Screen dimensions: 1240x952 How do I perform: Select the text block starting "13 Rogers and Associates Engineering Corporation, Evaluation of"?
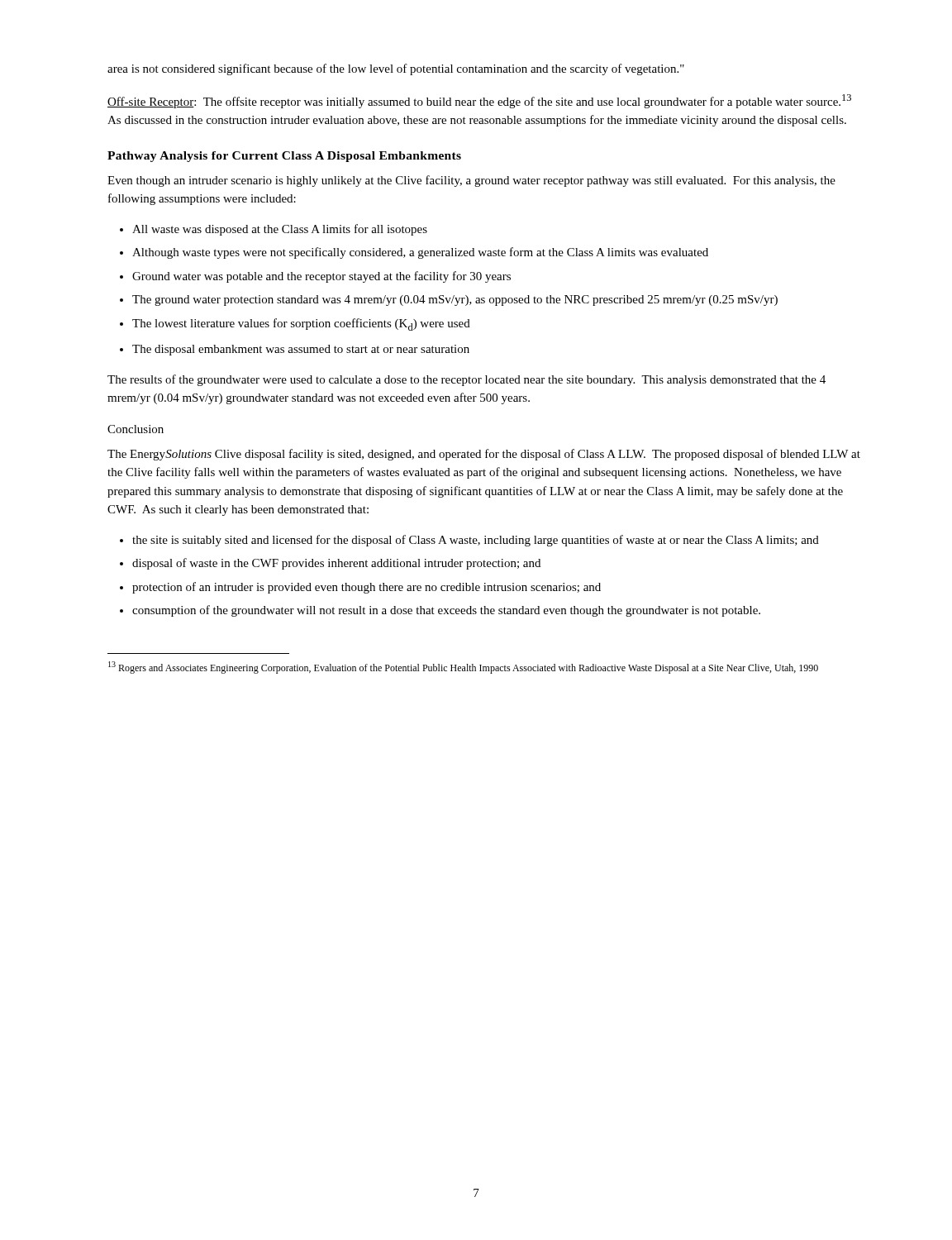pos(463,666)
